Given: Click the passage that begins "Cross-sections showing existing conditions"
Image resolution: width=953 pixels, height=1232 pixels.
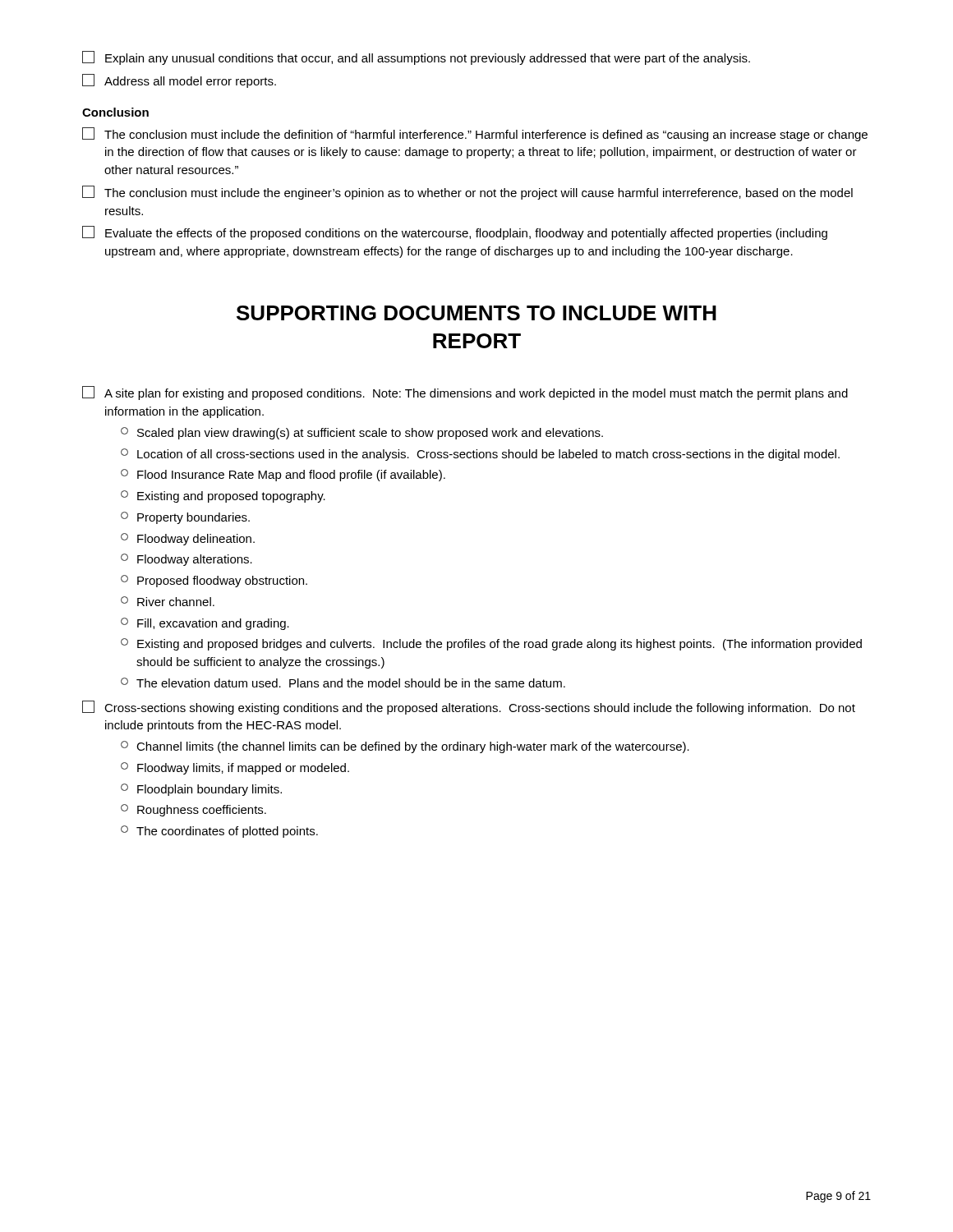Looking at the screenshot, I should (469, 708).
